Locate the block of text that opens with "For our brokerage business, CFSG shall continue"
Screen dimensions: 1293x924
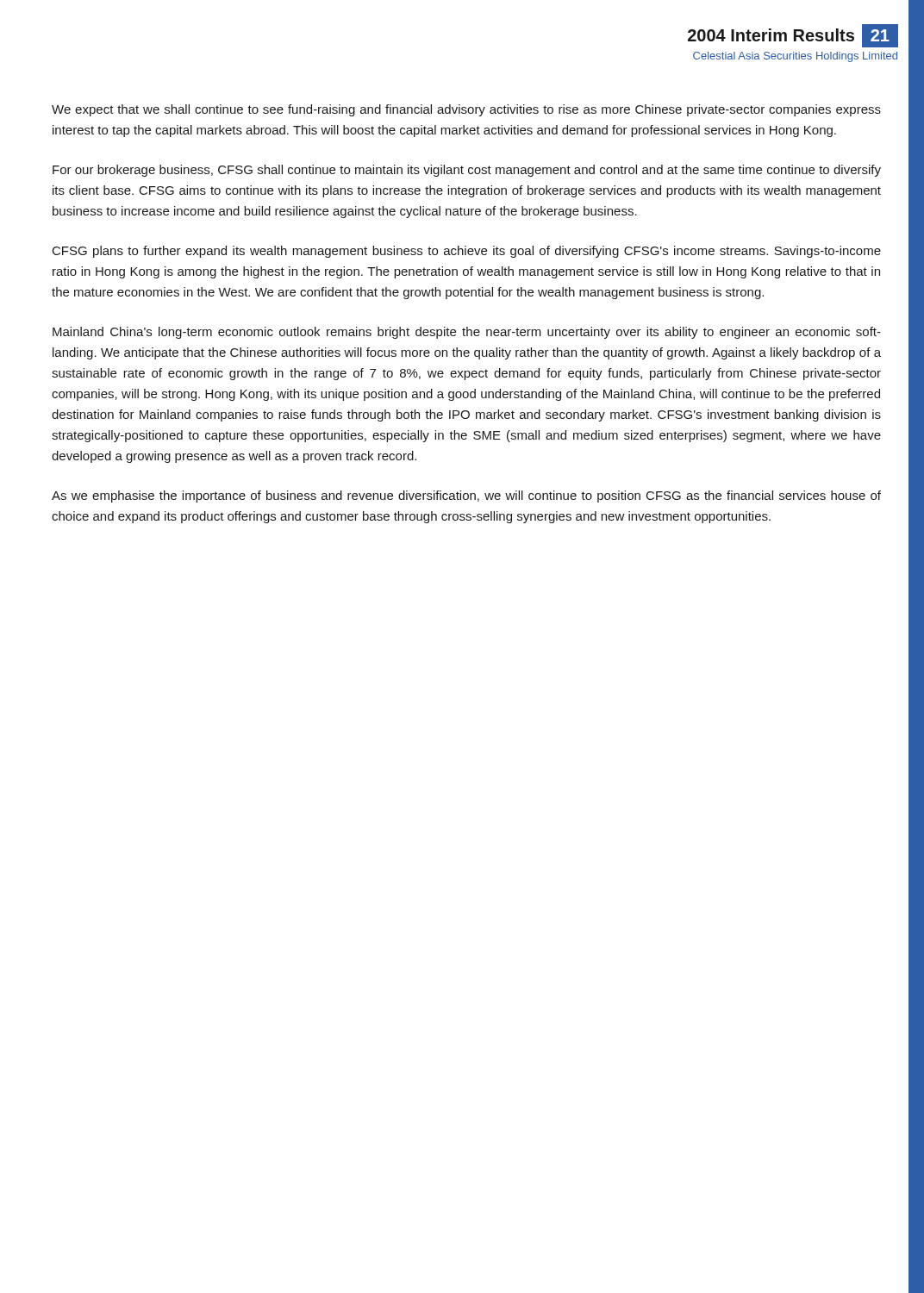pos(466,190)
